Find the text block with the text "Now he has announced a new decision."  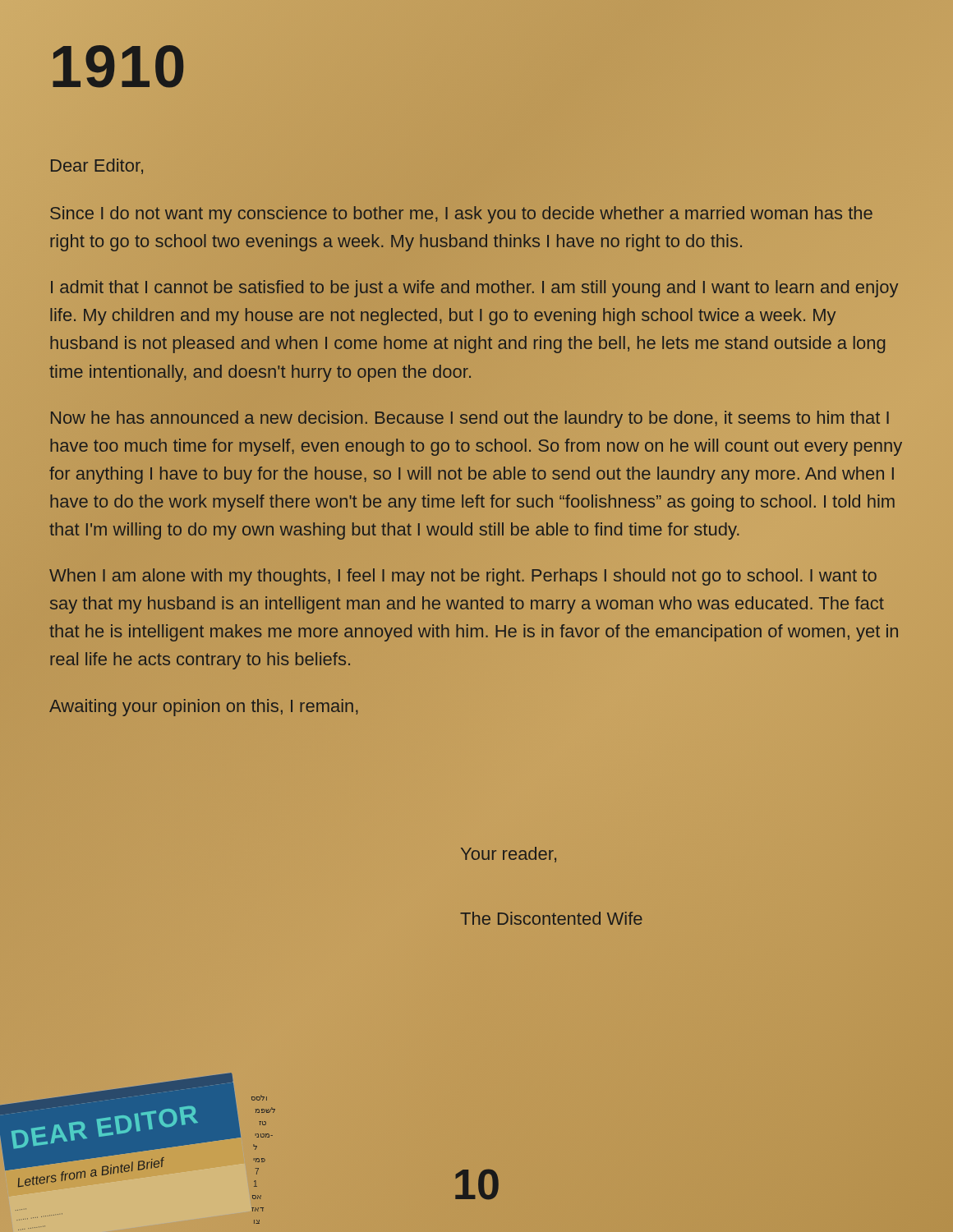coord(476,473)
